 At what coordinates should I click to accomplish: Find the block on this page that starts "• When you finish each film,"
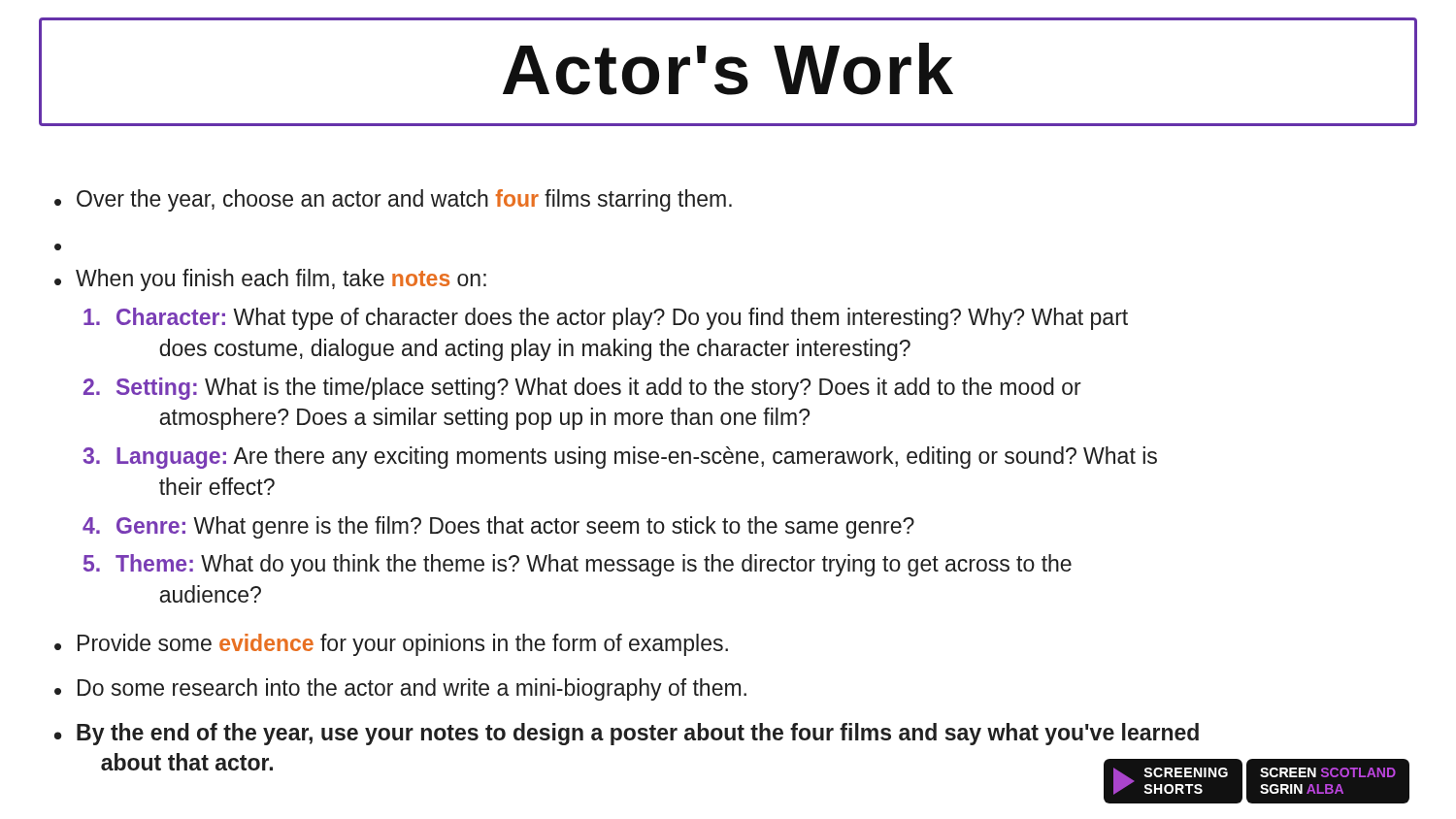[606, 442]
